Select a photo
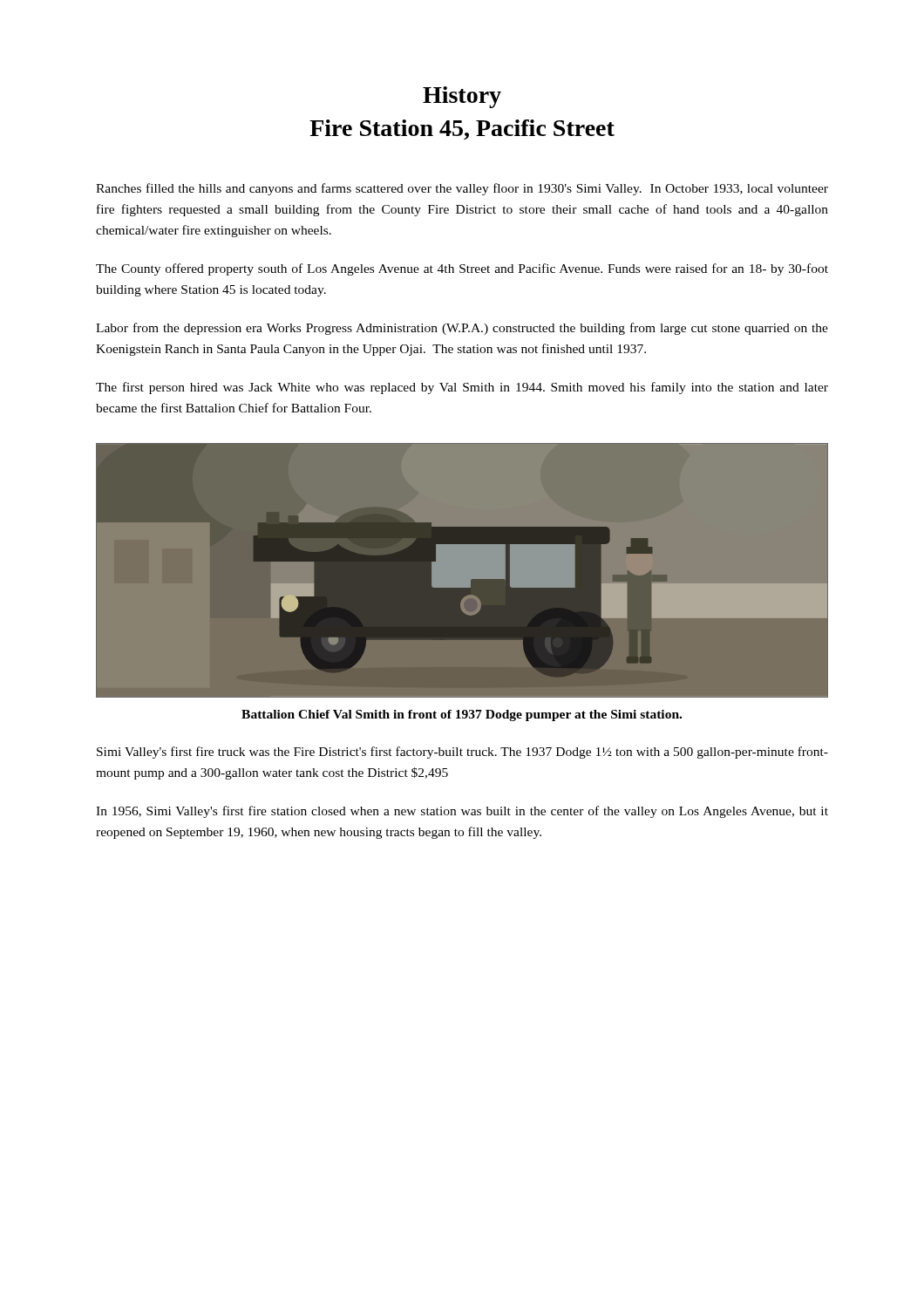This screenshot has width=924, height=1308. [x=462, y=570]
